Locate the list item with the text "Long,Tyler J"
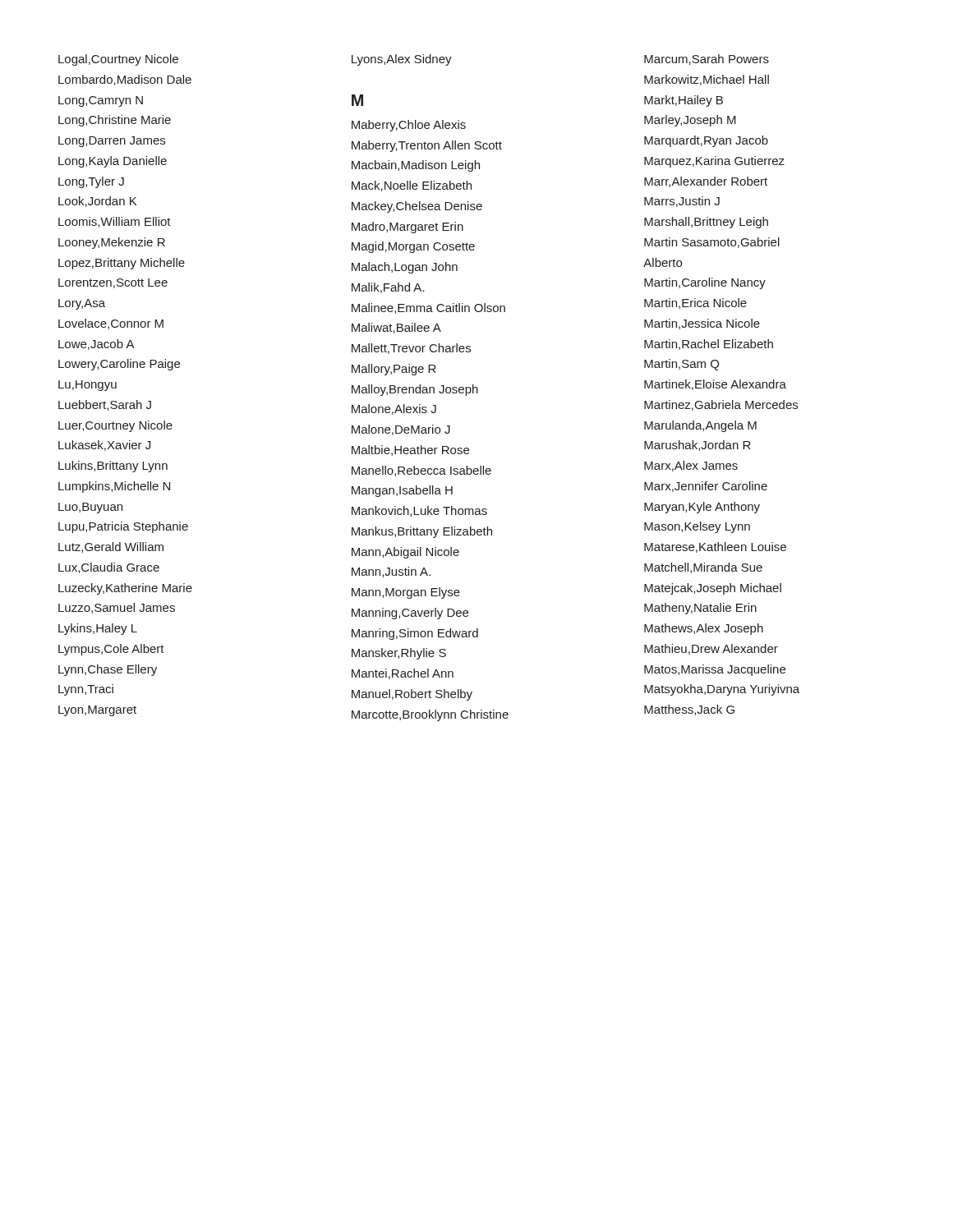 coord(91,181)
